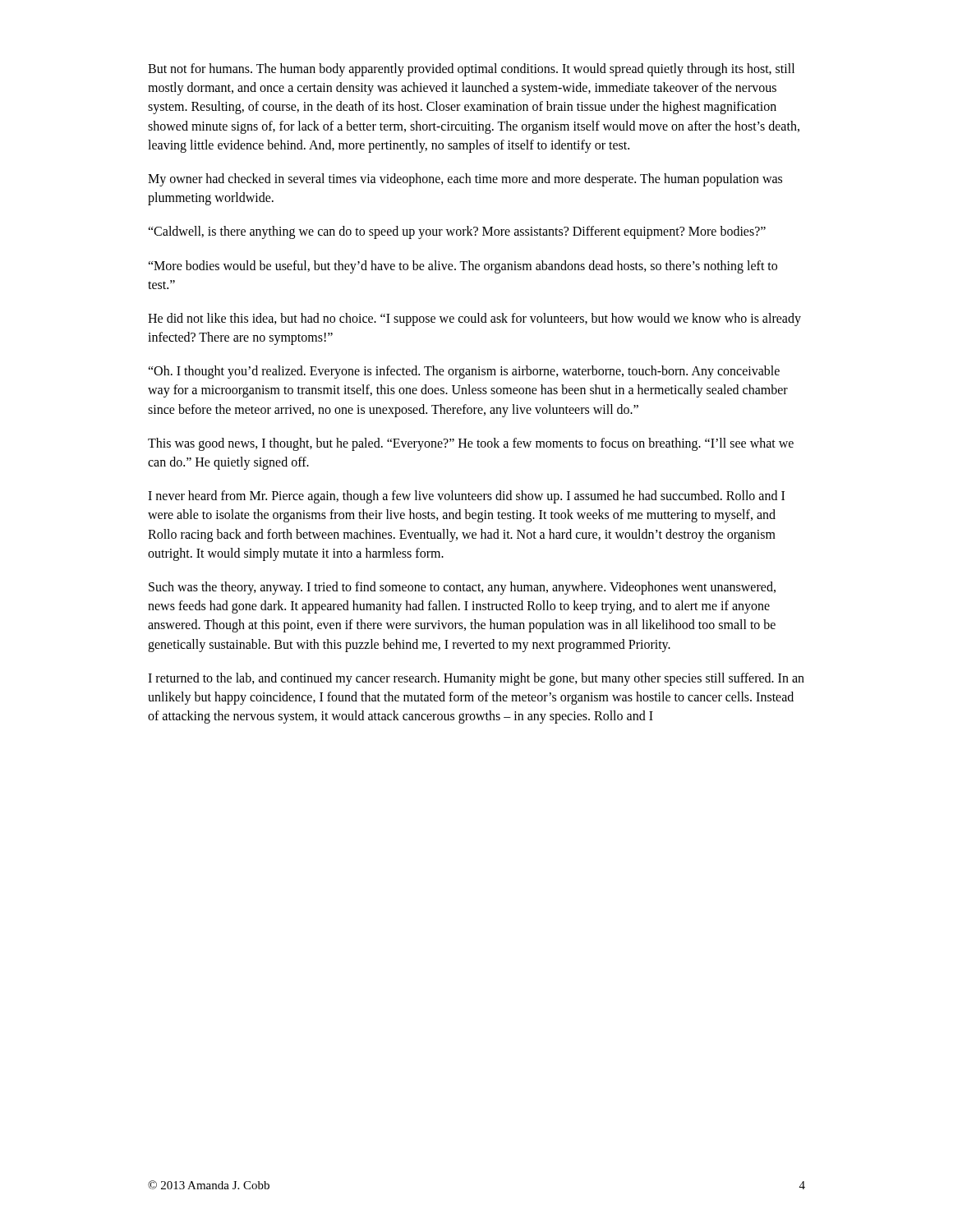Find the text block containing "“Caldwell, is there anything we can do to"
The width and height of the screenshot is (953, 1232).
coord(457,231)
